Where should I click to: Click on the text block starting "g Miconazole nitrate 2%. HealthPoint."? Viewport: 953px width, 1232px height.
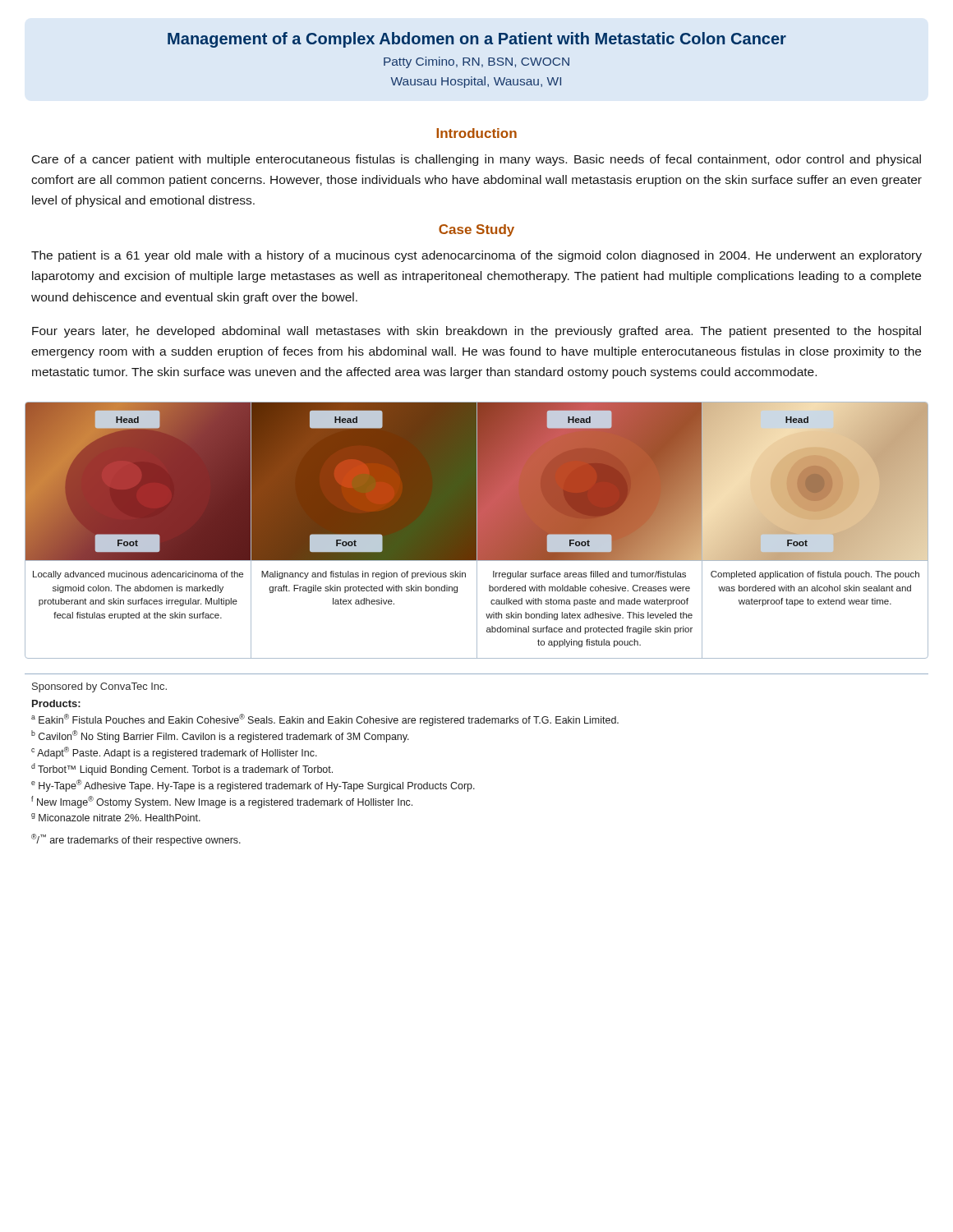click(x=116, y=818)
